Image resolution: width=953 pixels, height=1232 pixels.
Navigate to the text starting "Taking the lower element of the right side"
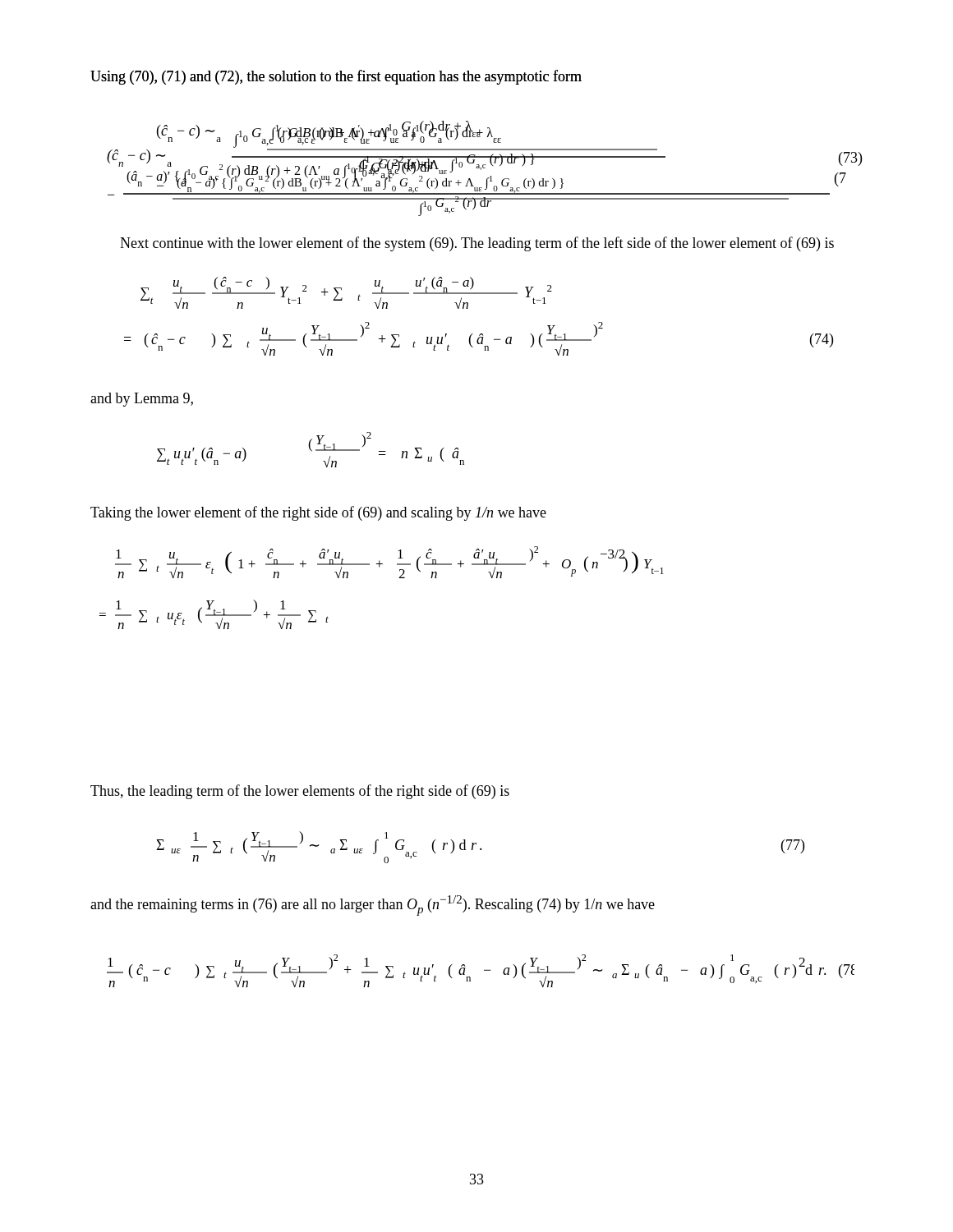pyautogui.click(x=318, y=513)
